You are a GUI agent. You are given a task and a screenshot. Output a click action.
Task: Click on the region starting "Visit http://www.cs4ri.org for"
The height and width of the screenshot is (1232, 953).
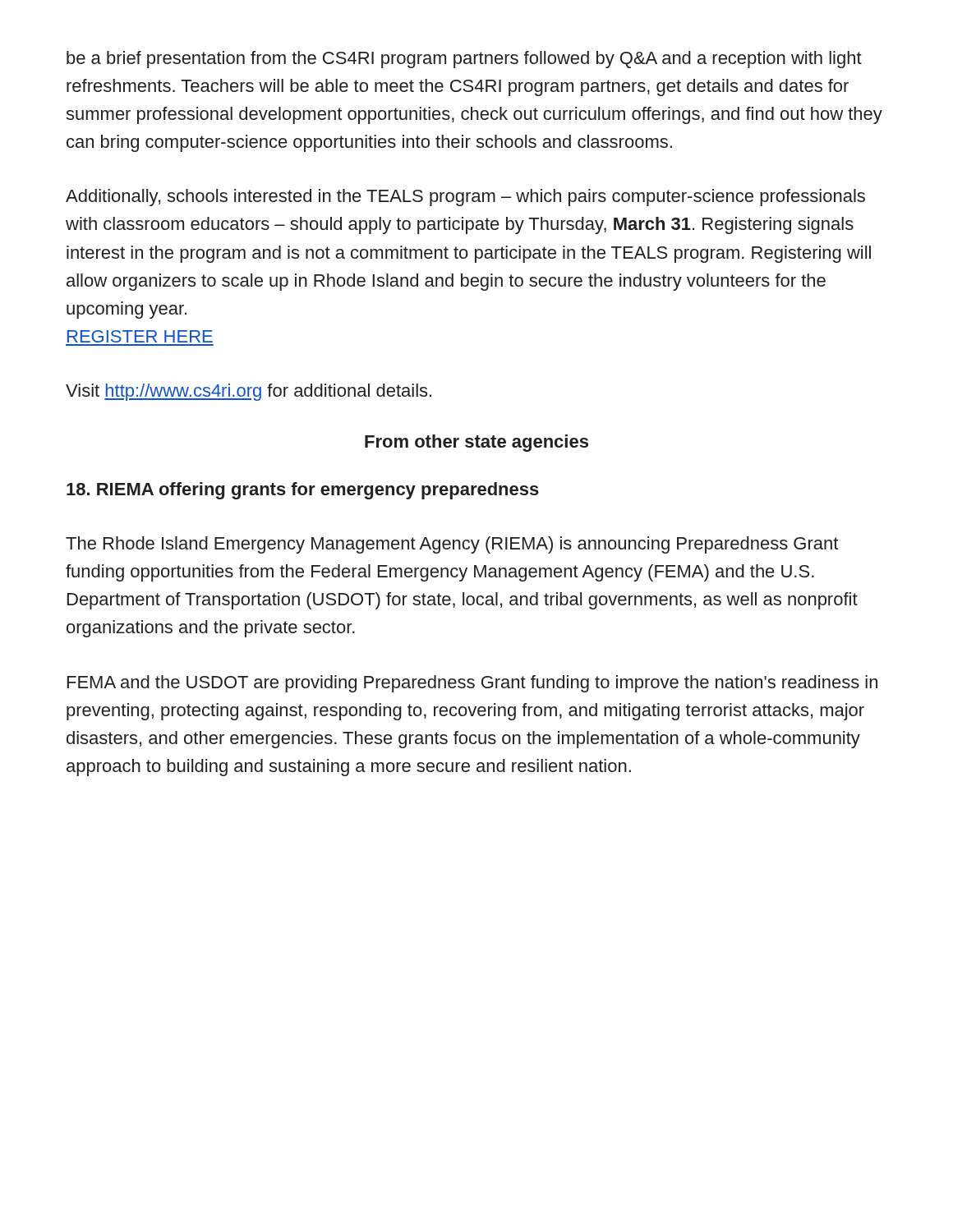tap(249, 390)
